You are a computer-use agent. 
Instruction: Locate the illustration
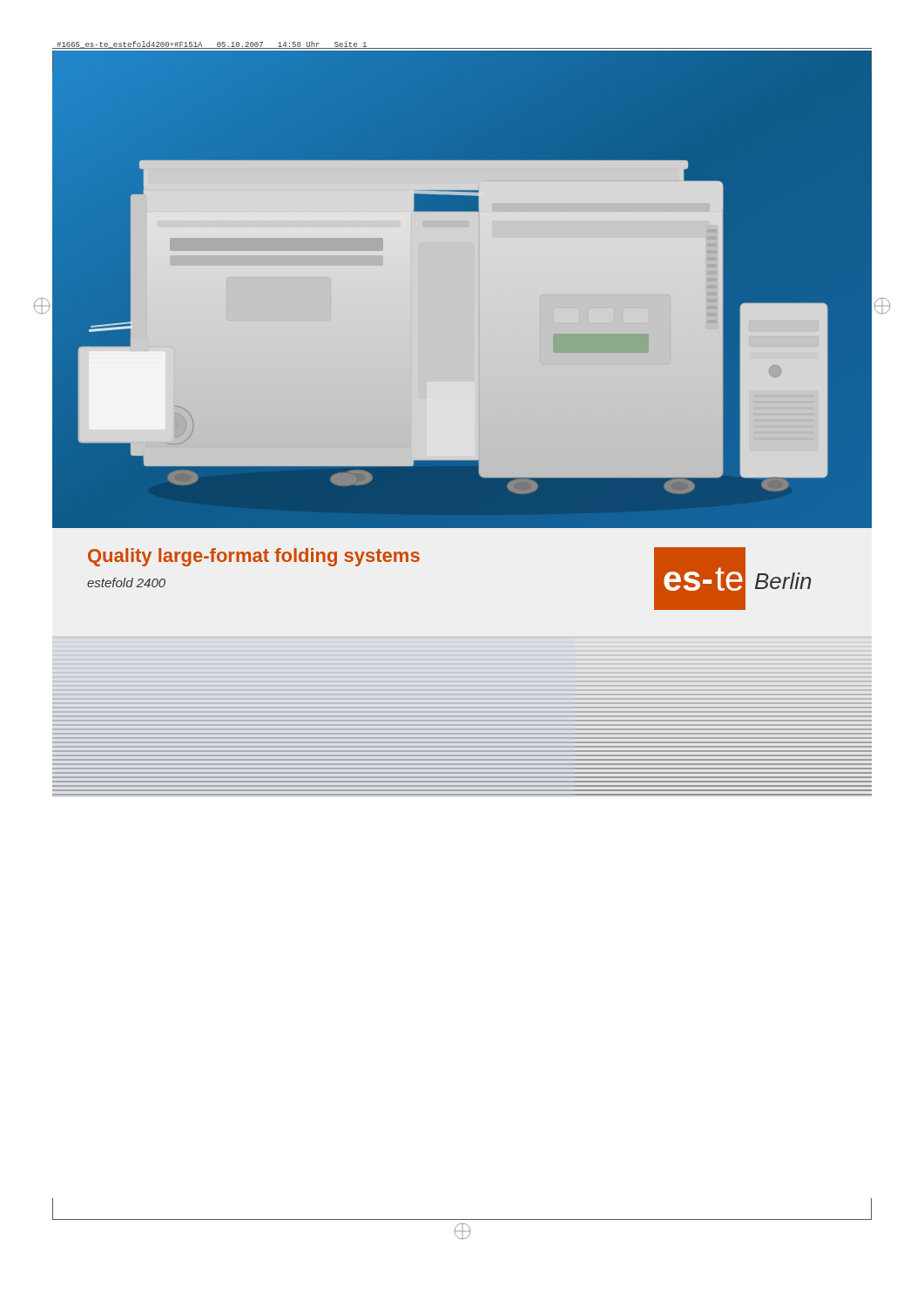462,717
